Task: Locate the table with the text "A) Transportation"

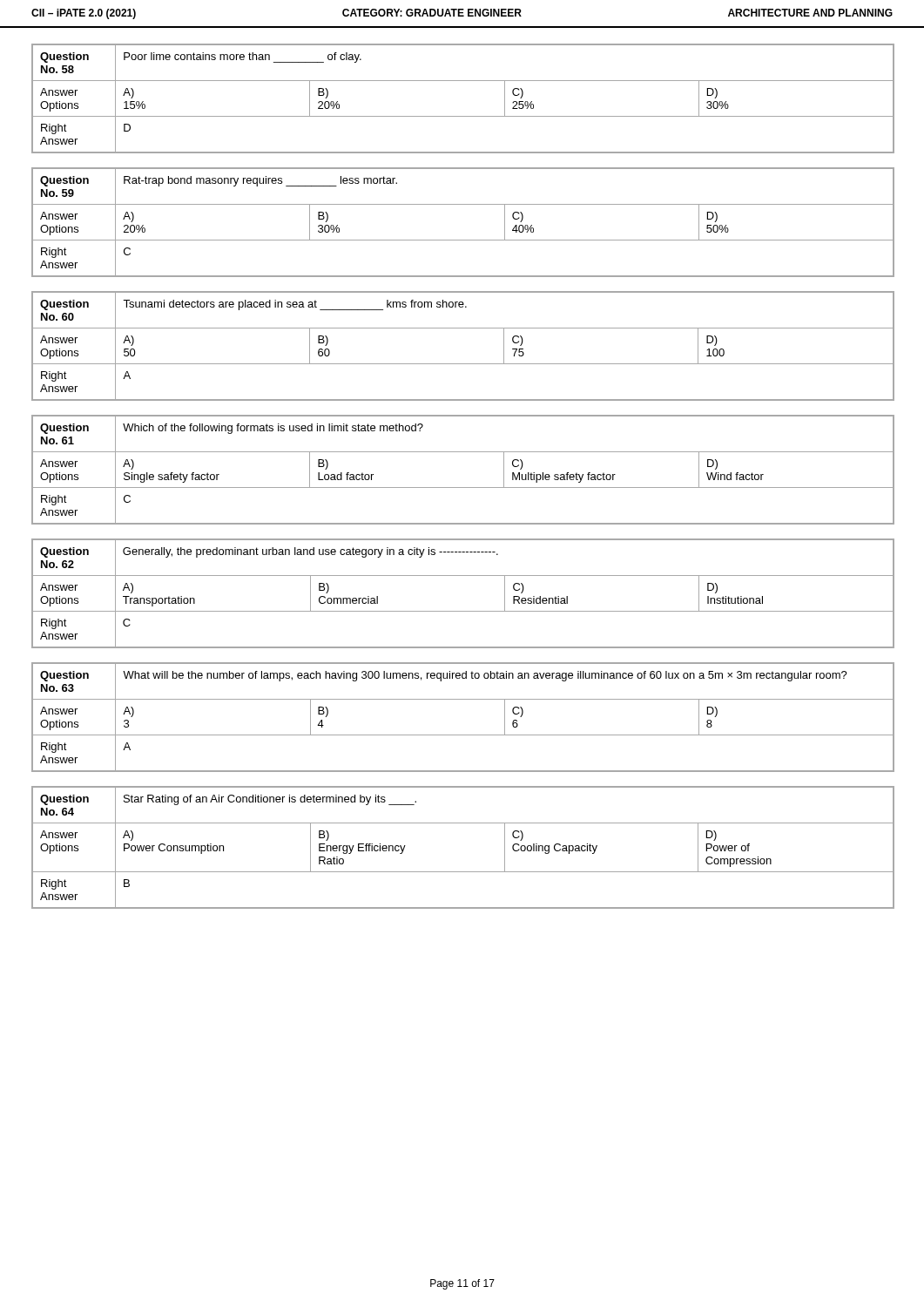Action: pos(463,593)
